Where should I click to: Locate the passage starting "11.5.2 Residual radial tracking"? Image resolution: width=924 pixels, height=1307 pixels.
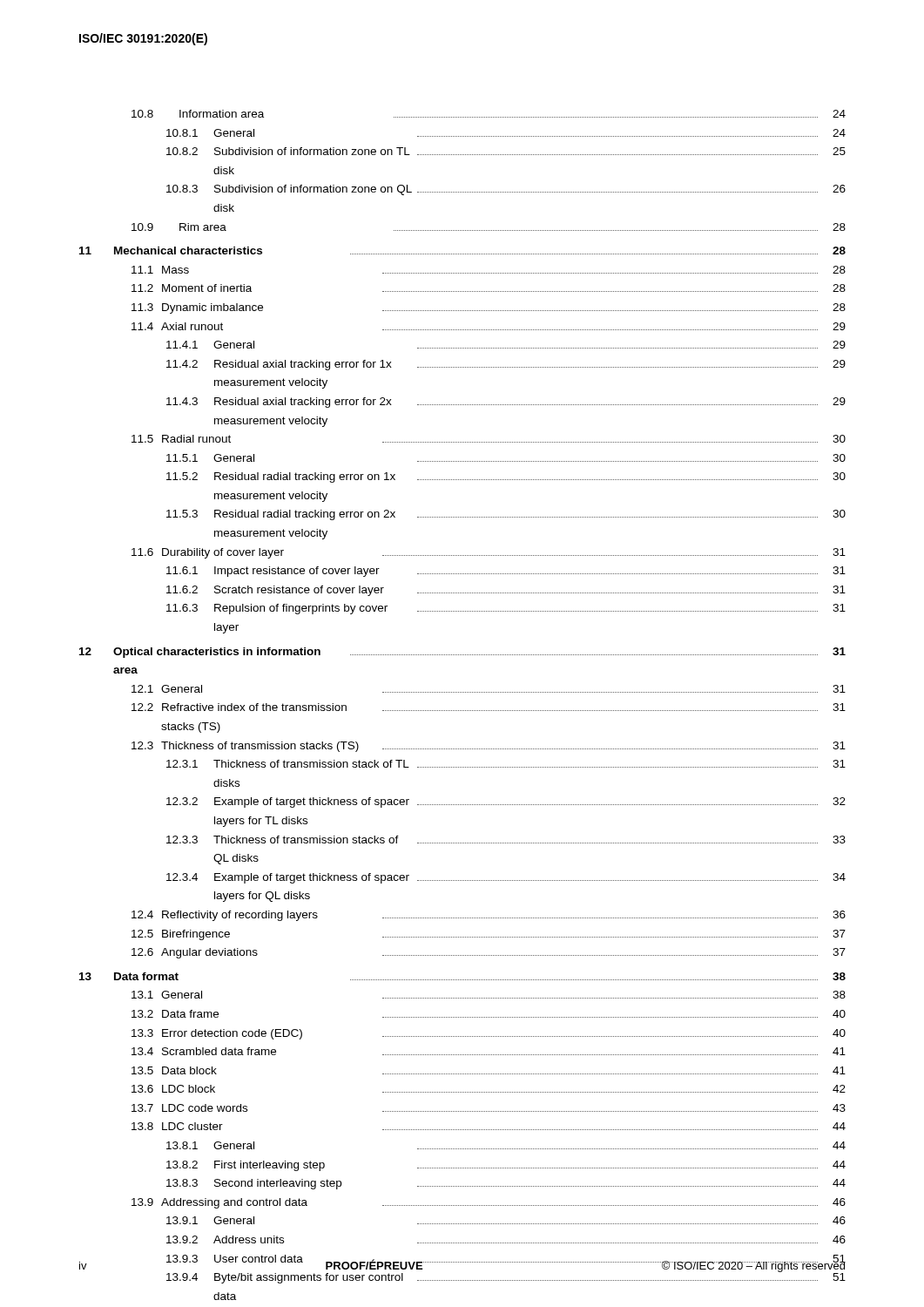506,486
